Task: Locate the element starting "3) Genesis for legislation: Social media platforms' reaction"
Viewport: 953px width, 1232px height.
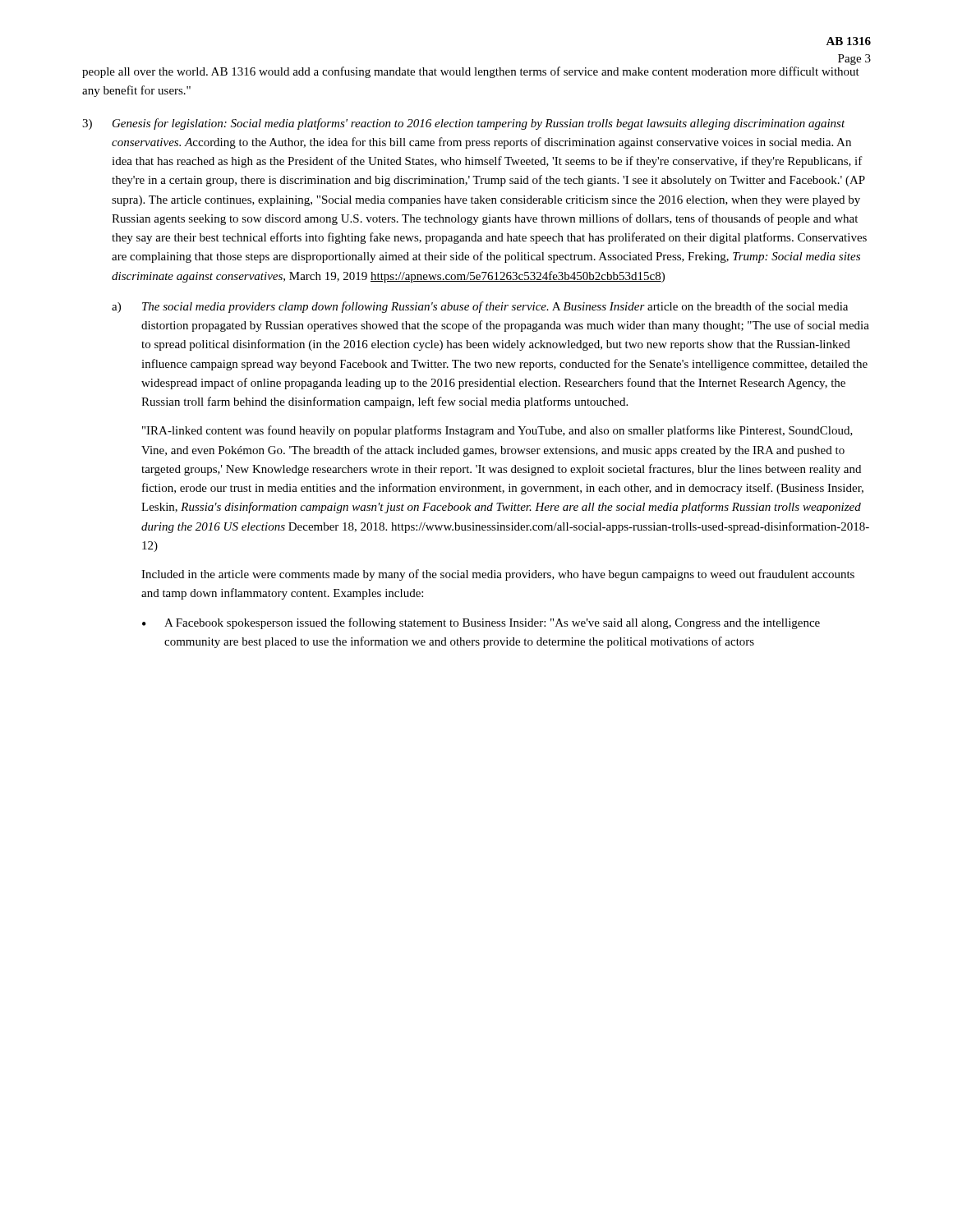Action: click(x=476, y=200)
